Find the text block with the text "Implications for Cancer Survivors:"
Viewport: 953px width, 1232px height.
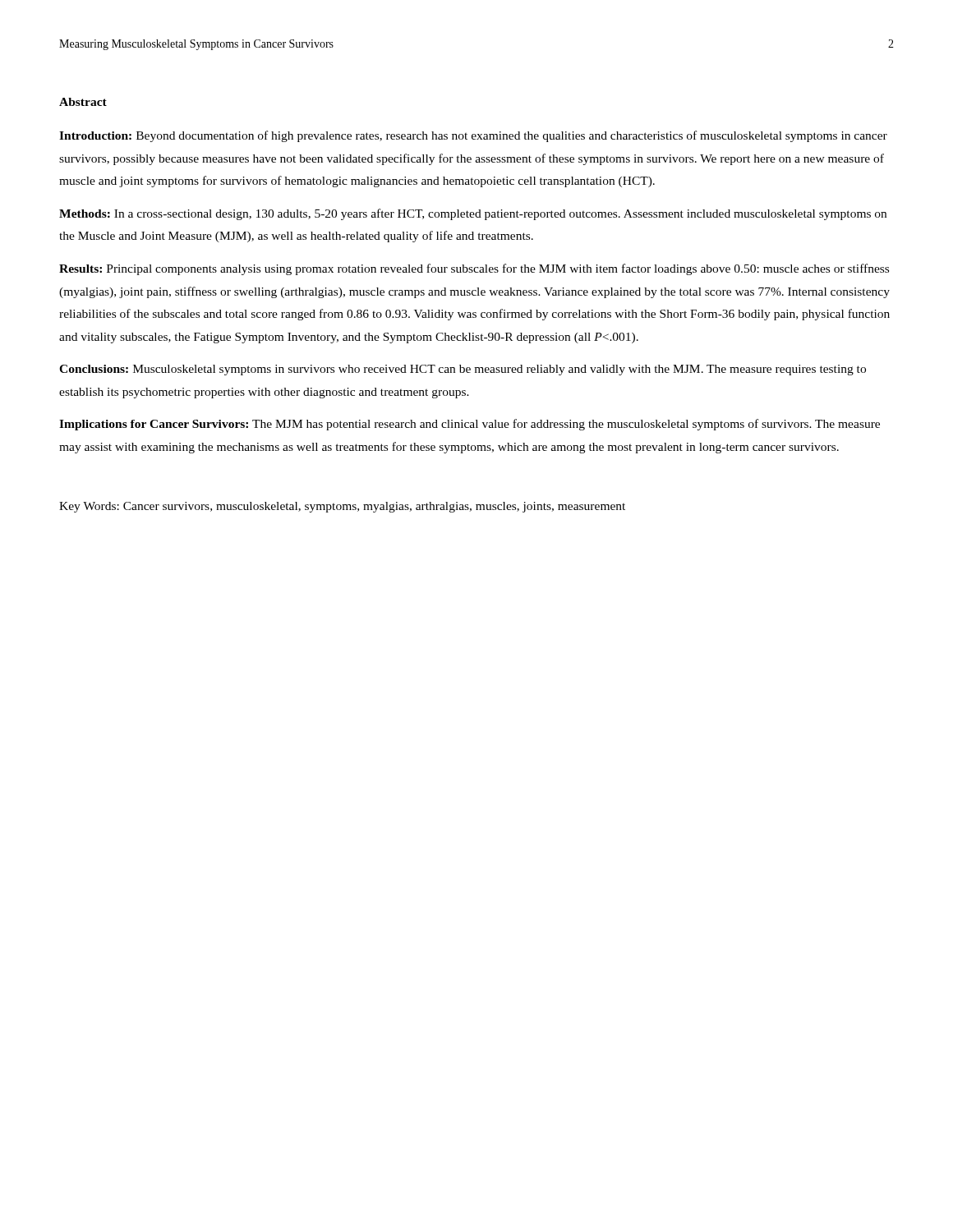470,435
